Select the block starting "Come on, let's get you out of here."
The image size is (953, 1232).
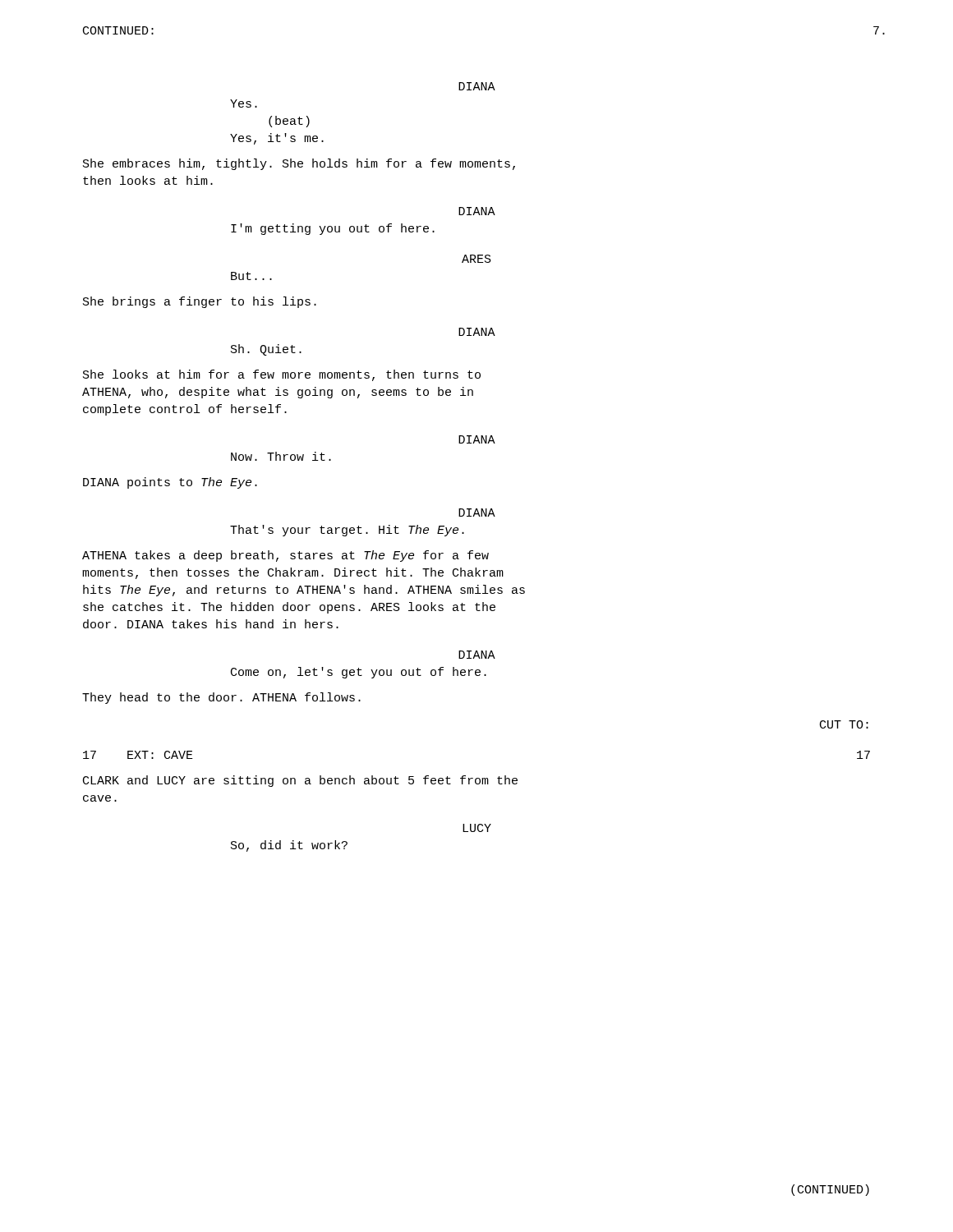(359, 673)
